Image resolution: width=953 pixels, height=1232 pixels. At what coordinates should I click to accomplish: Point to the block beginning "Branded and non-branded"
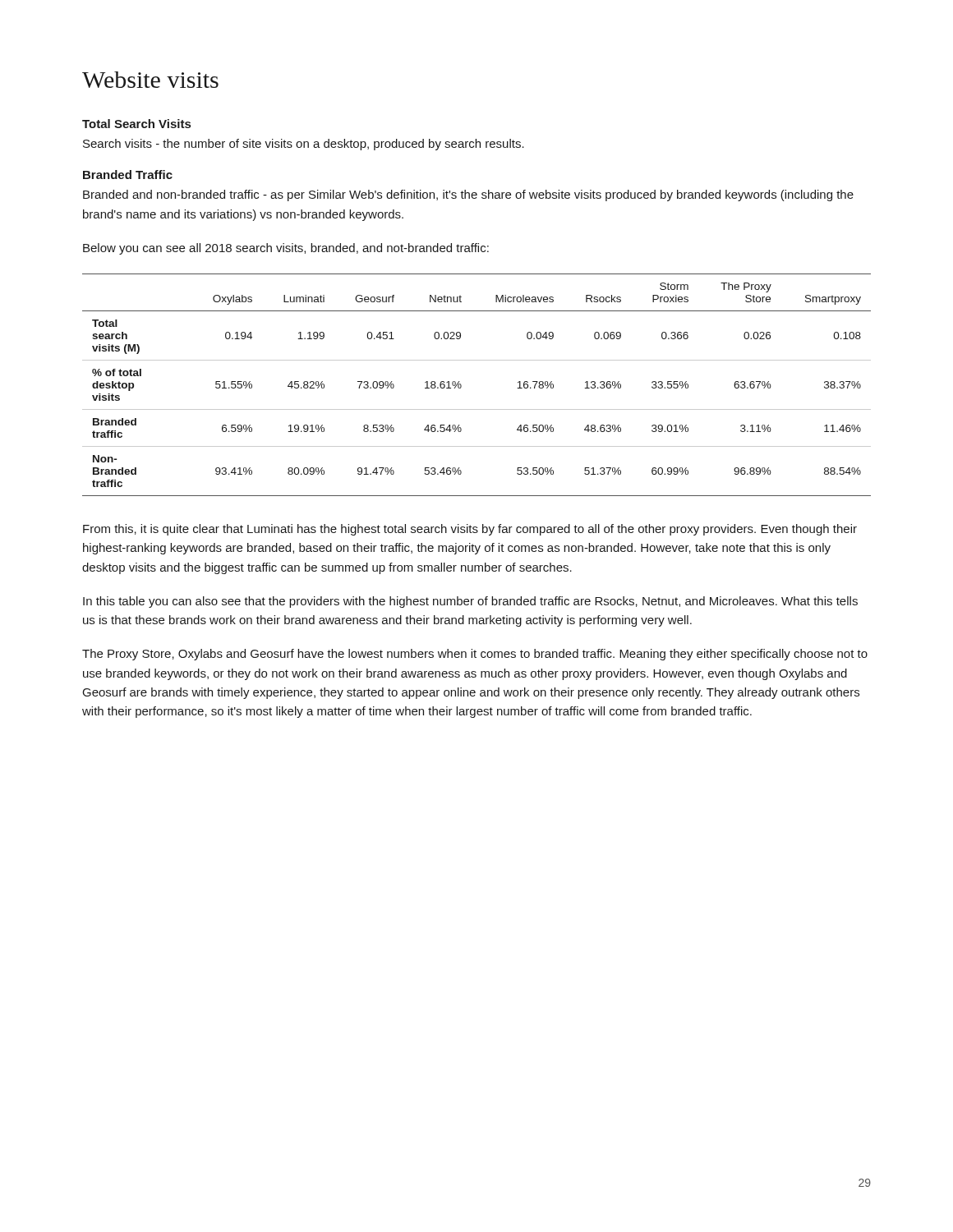click(468, 204)
